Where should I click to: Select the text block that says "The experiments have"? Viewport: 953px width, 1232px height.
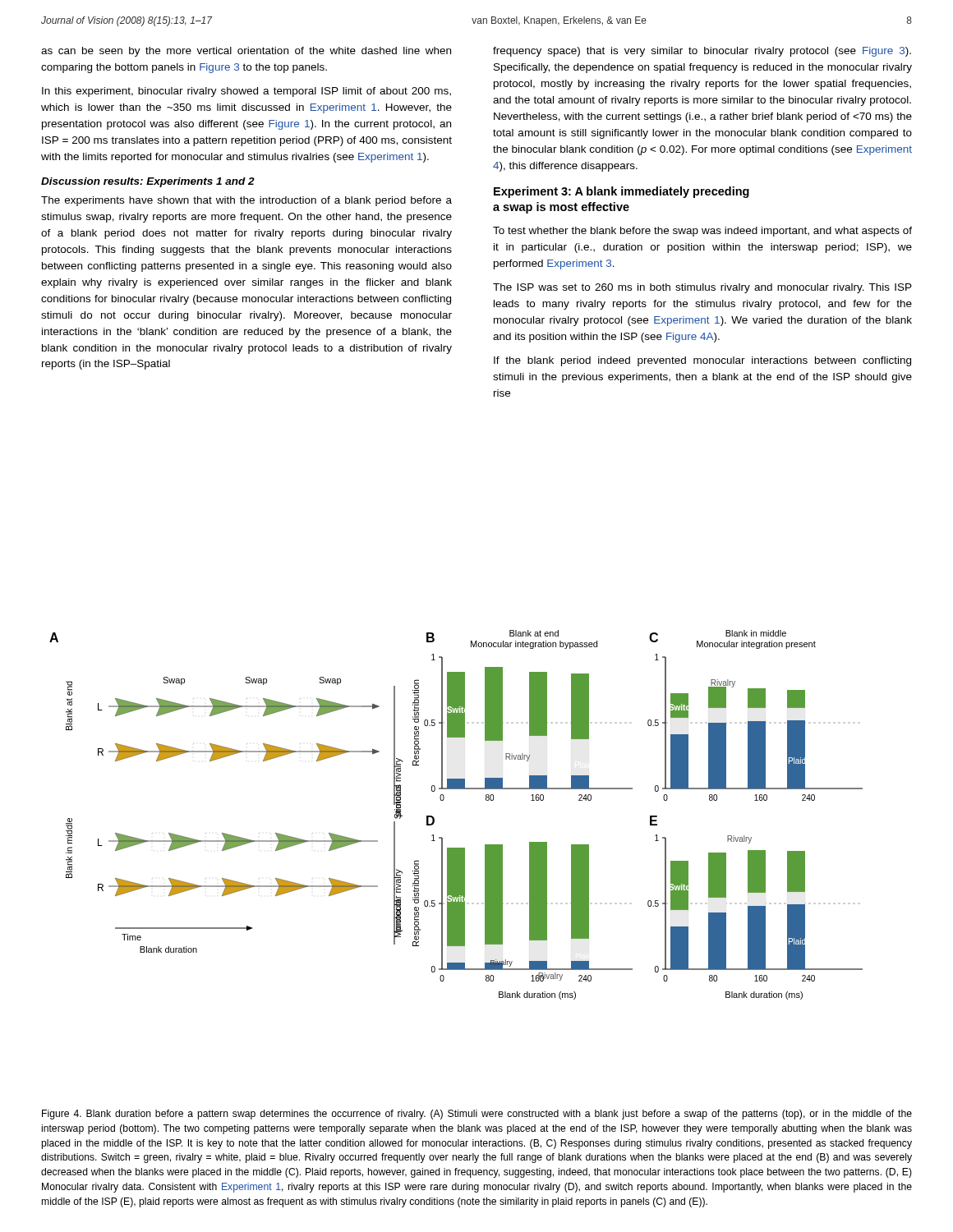pos(246,282)
